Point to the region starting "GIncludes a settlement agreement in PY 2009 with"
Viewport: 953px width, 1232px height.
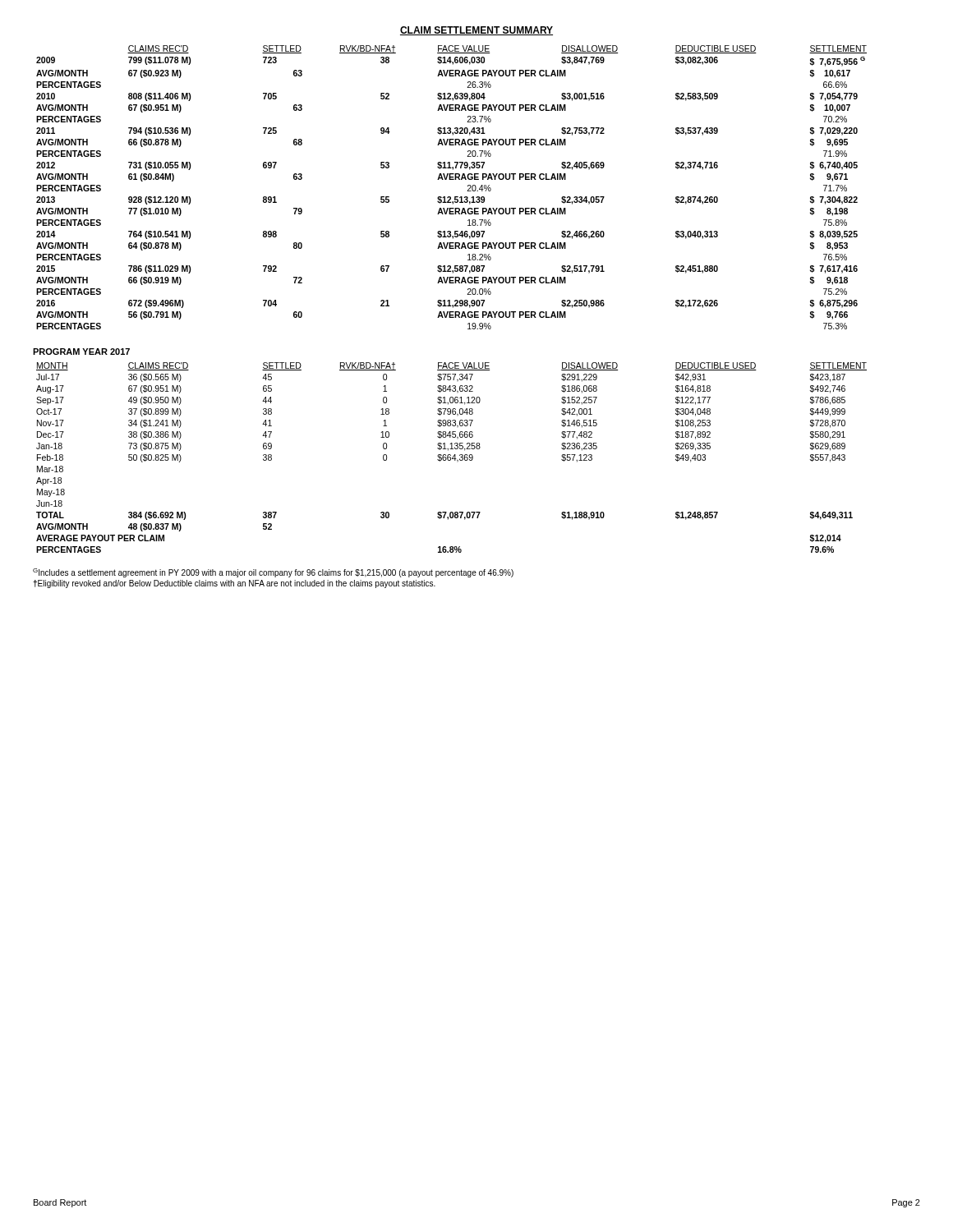273,572
